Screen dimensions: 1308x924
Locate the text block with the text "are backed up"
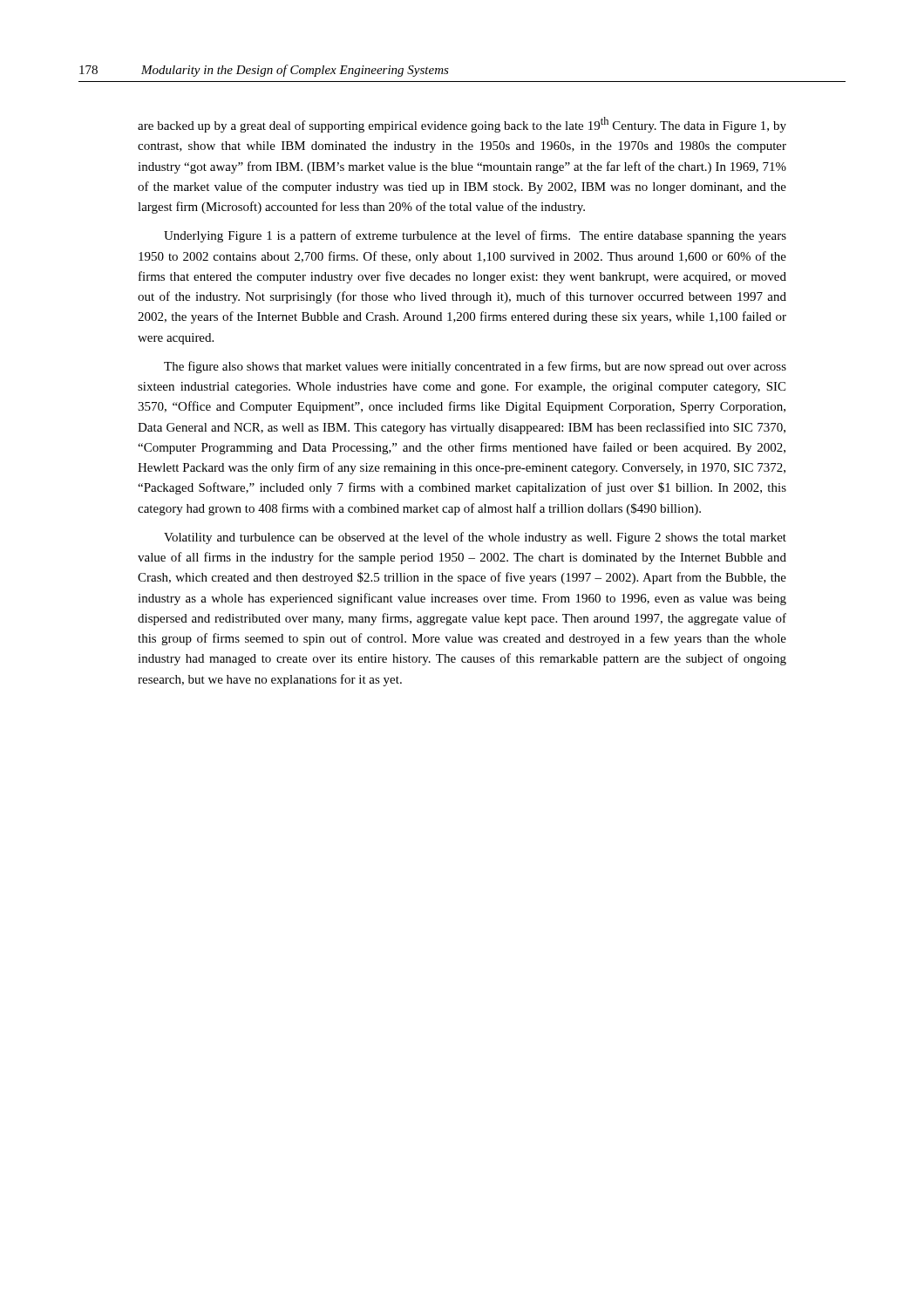pyautogui.click(x=462, y=401)
